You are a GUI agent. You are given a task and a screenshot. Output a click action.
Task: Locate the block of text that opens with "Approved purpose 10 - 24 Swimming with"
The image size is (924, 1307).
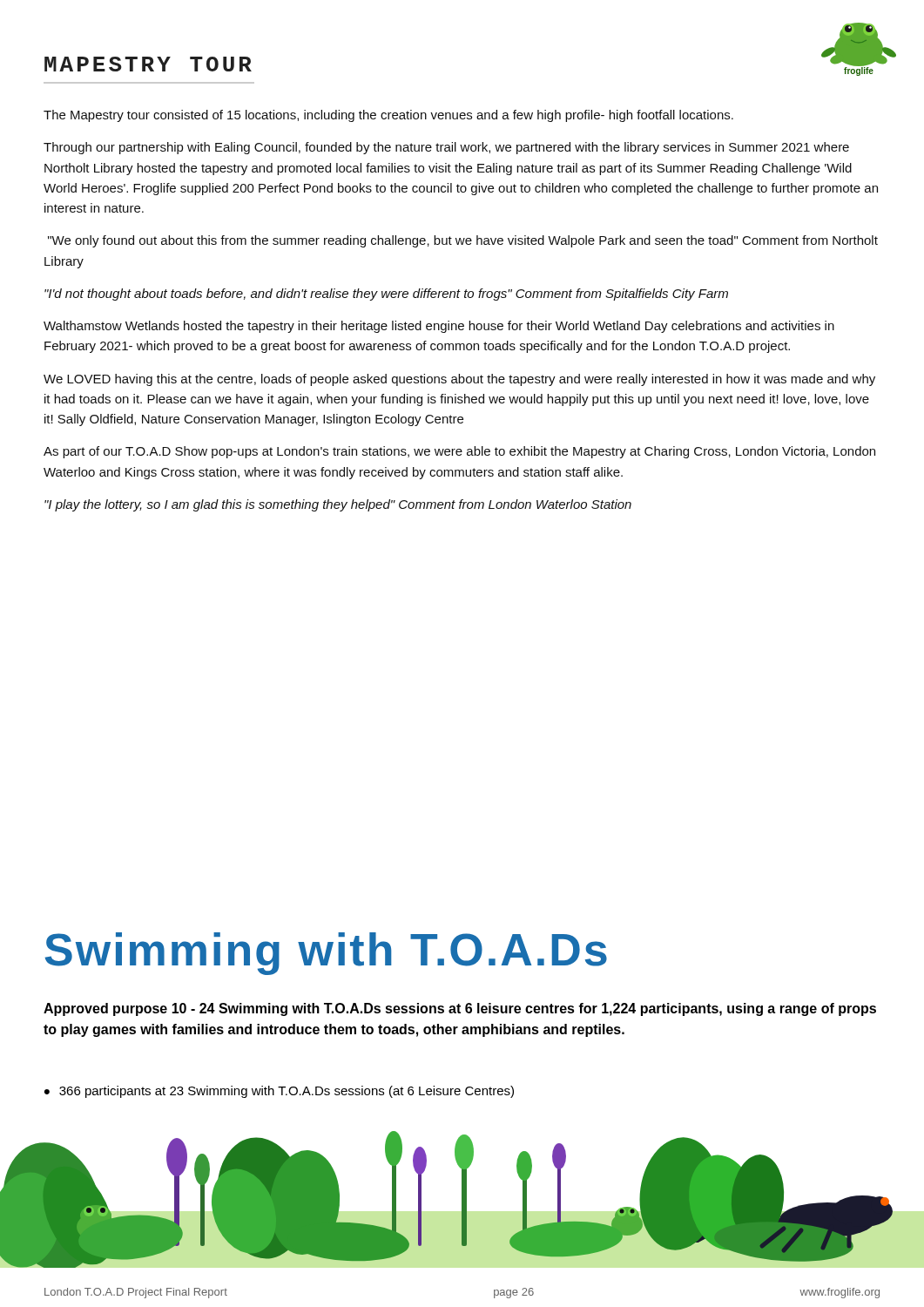462,1019
